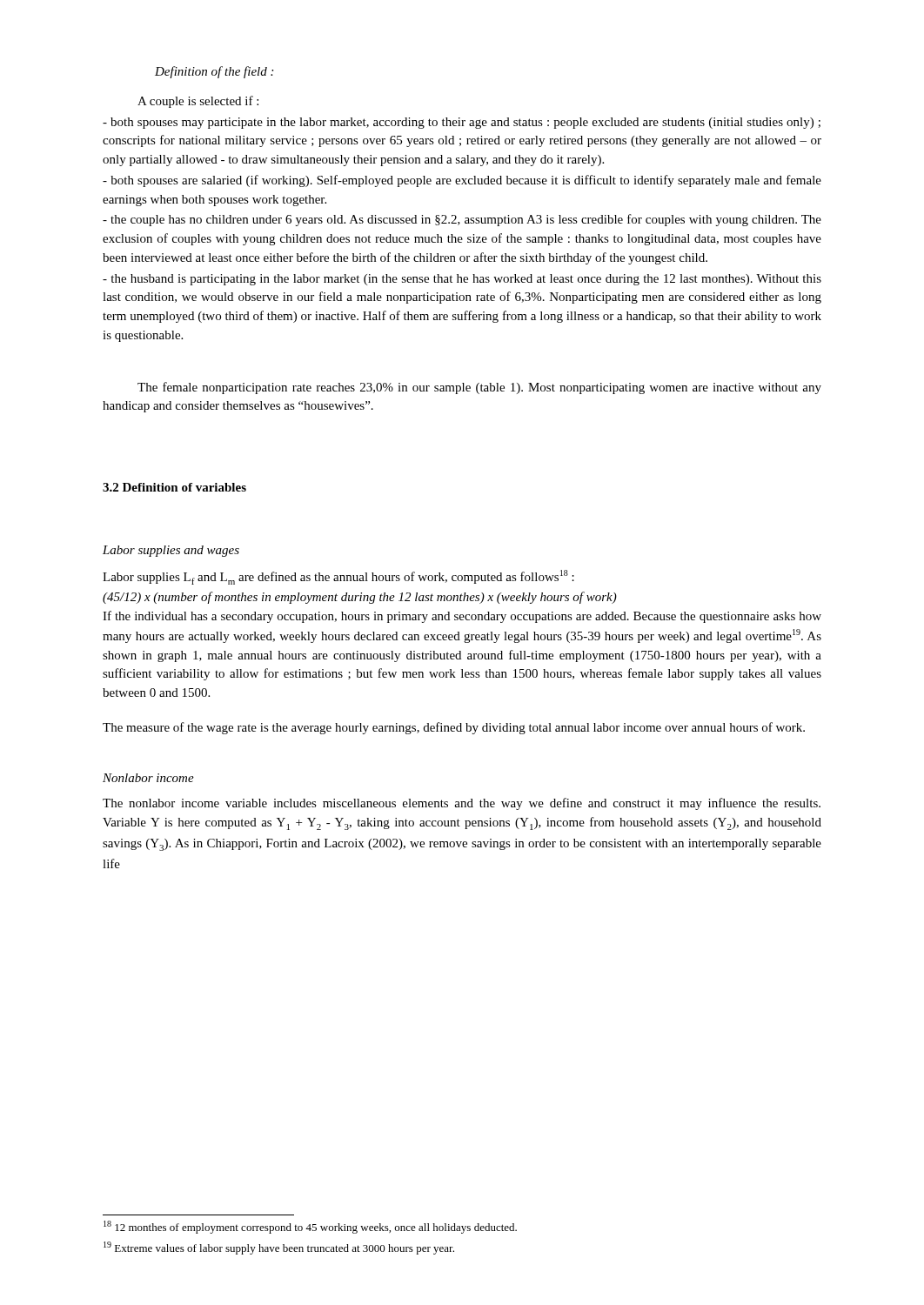
Task: Locate the footnote with the text "18 12 monthes of"
Action: tap(310, 1226)
